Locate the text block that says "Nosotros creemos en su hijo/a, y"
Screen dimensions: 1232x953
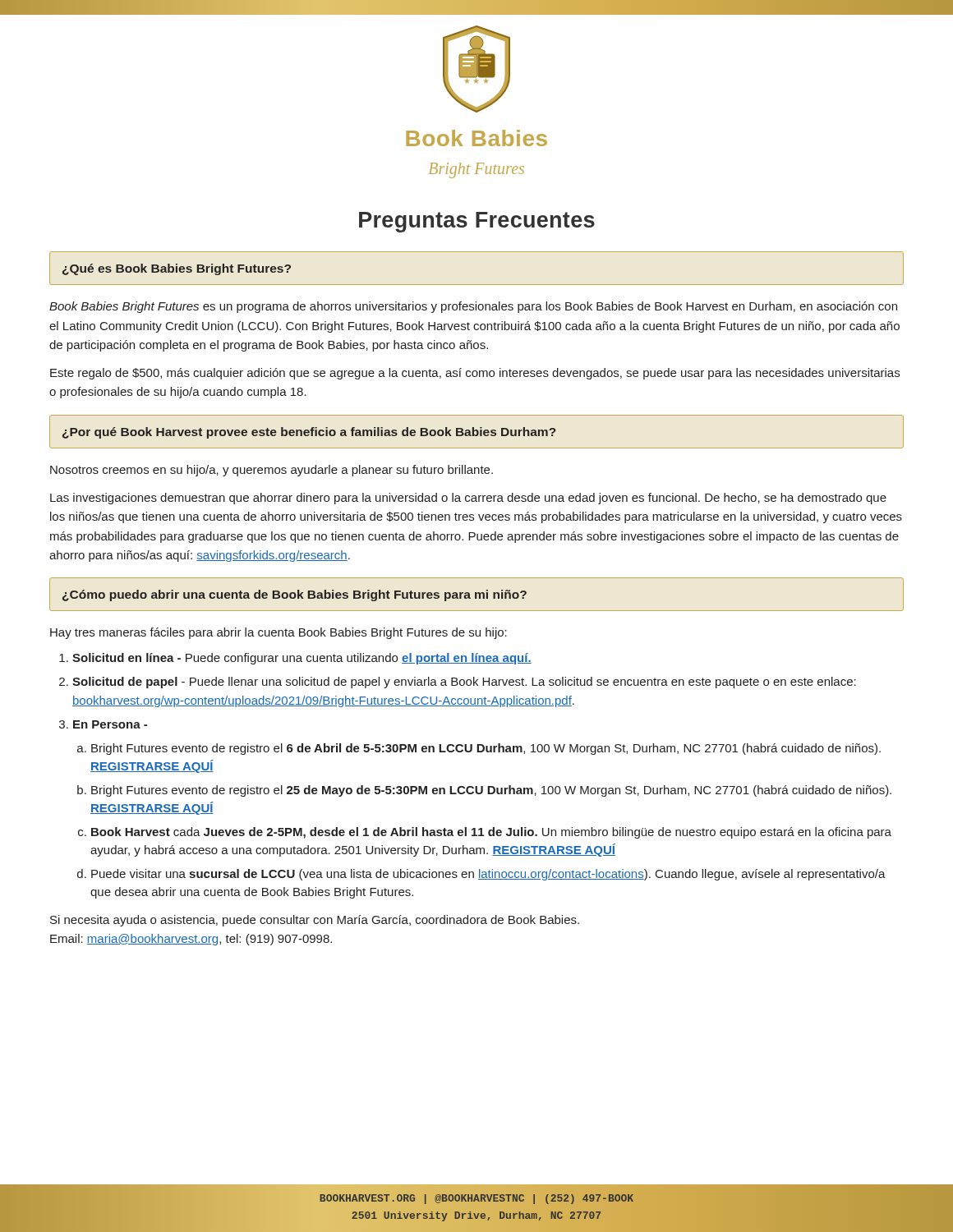[476, 469]
